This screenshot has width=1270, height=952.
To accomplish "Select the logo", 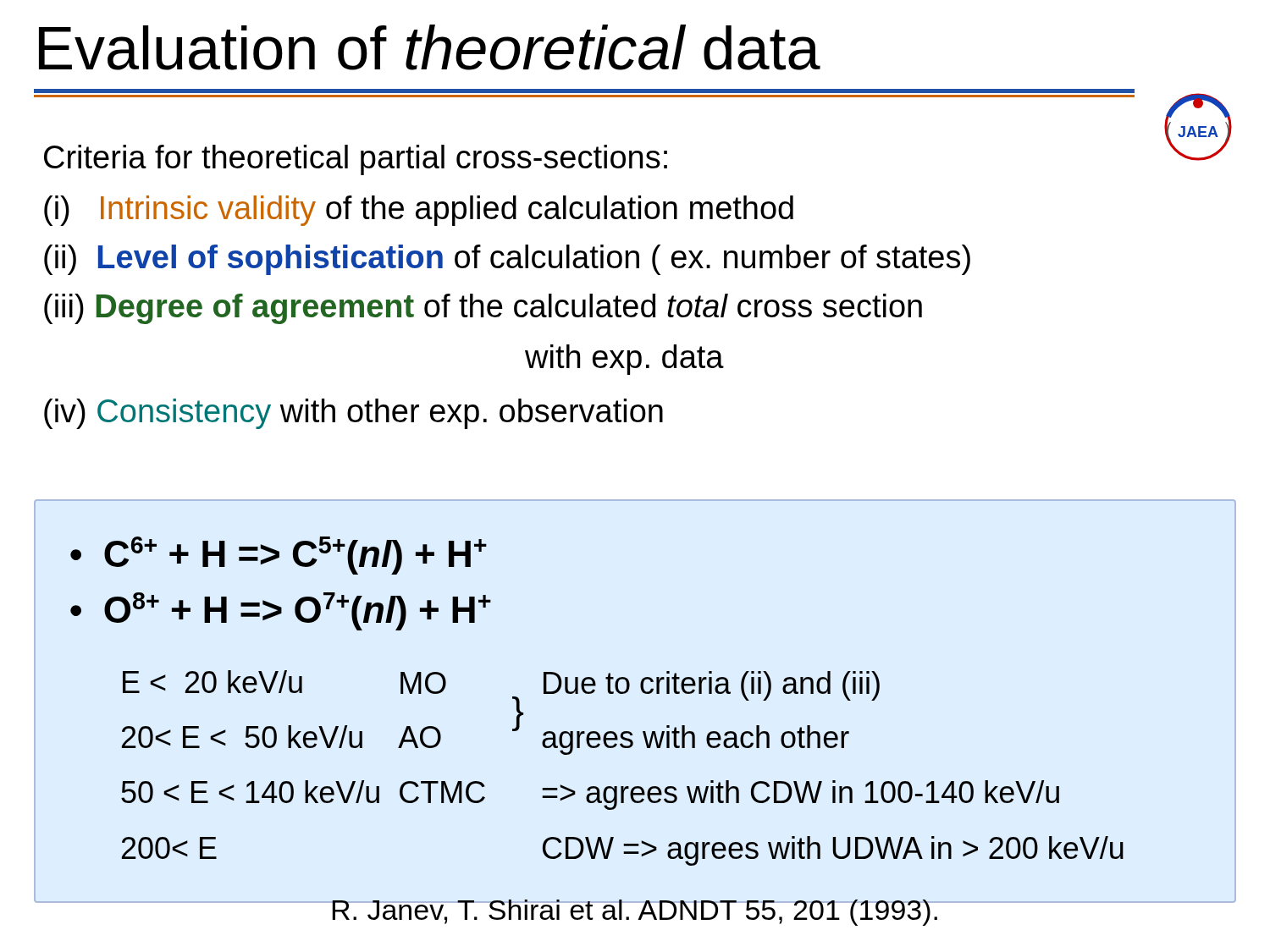I will (x=1194, y=123).
